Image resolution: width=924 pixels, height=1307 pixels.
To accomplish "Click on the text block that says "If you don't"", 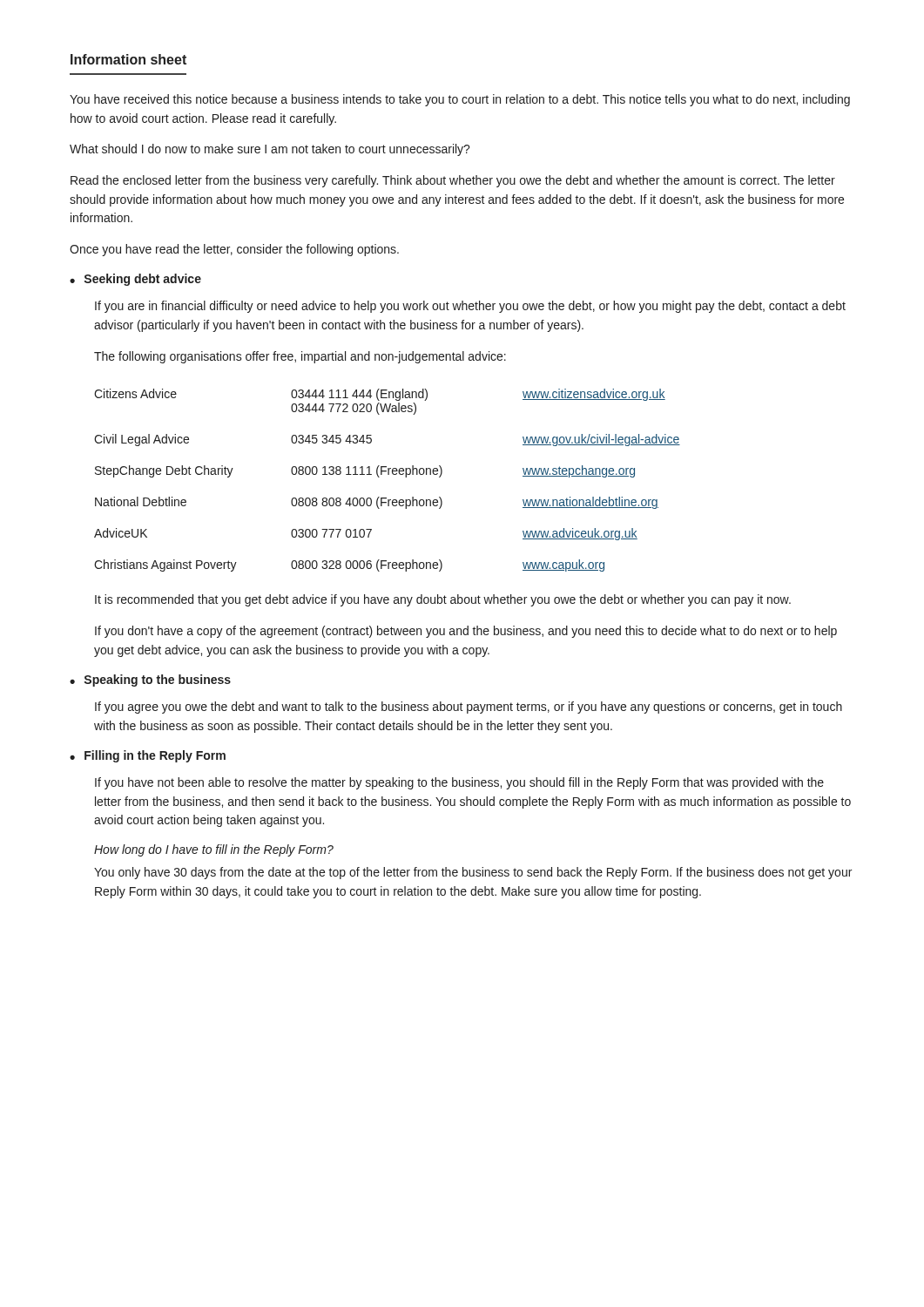I will click(x=466, y=640).
